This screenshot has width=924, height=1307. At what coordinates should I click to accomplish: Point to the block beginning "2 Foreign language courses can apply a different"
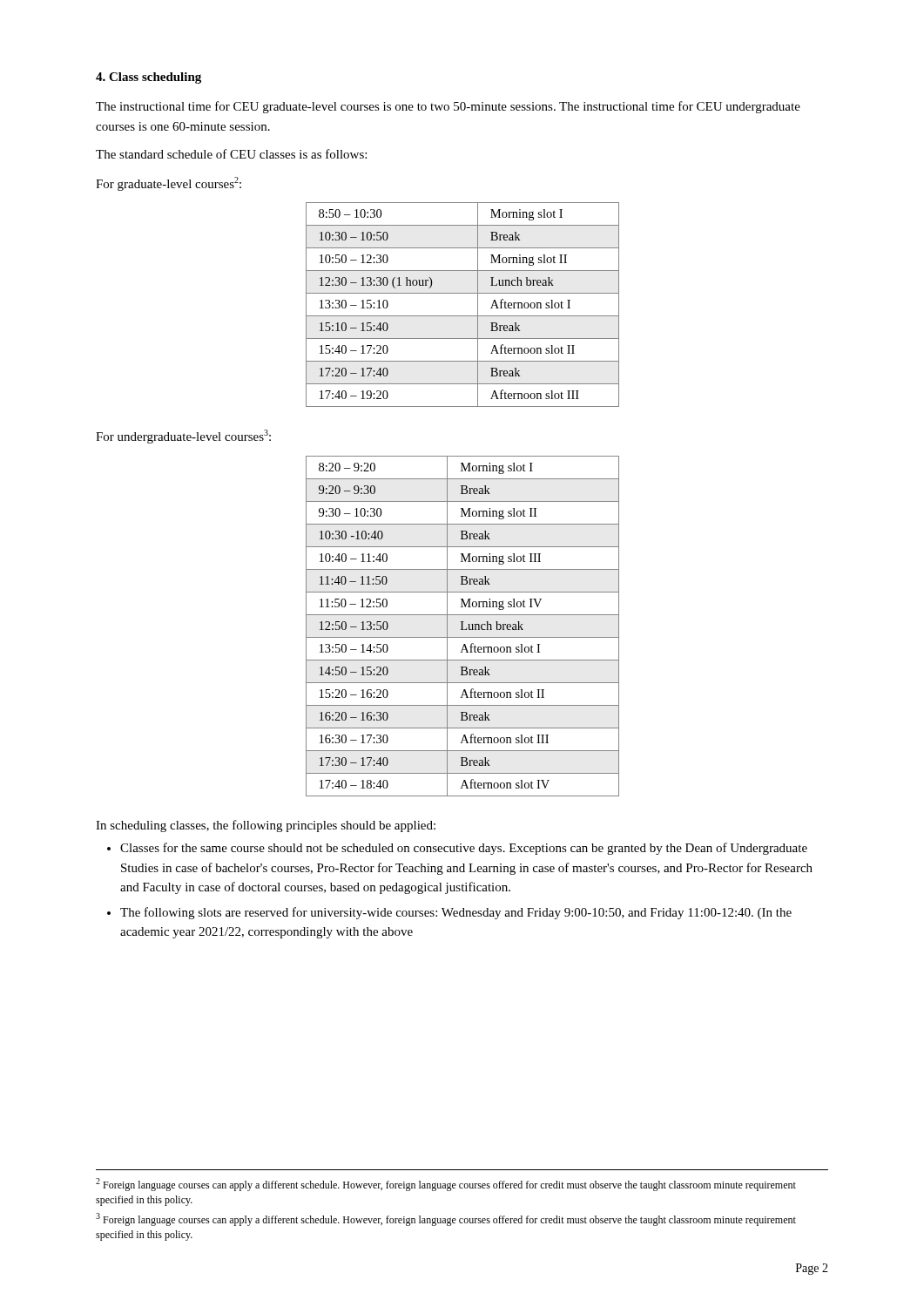pyautogui.click(x=446, y=1191)
